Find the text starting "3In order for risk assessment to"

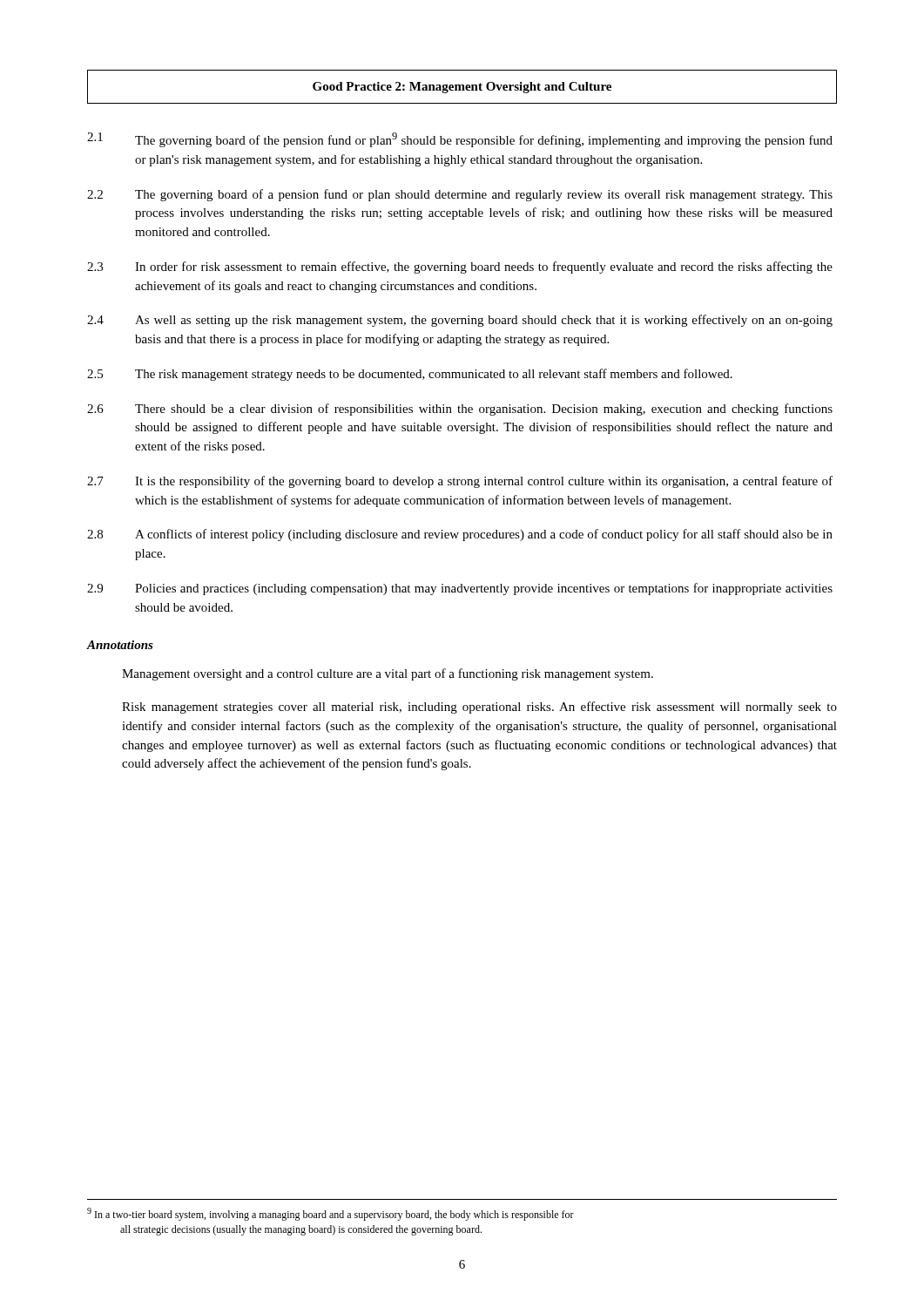(460, 277)
